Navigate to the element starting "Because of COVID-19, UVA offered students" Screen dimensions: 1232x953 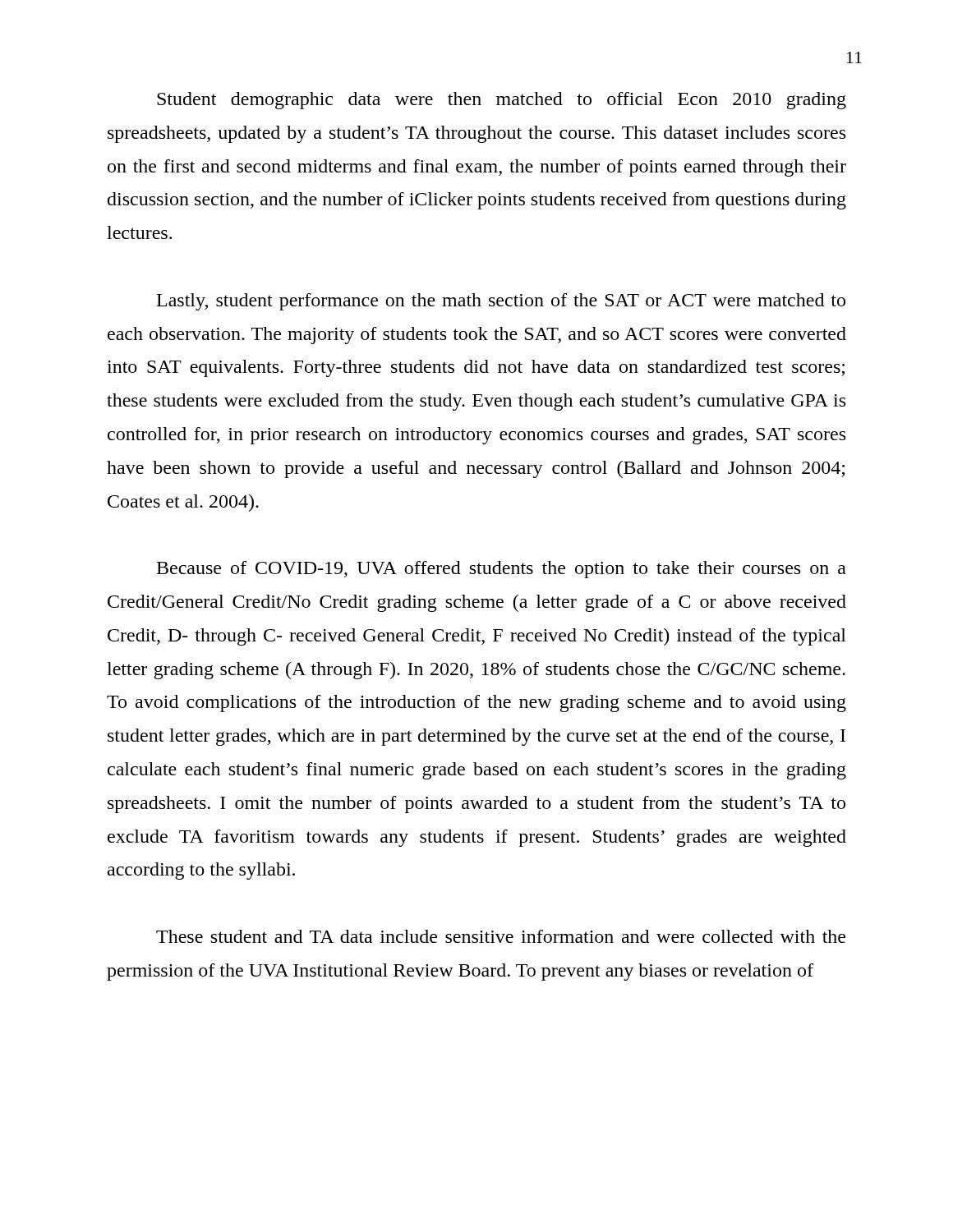[476, 718]
